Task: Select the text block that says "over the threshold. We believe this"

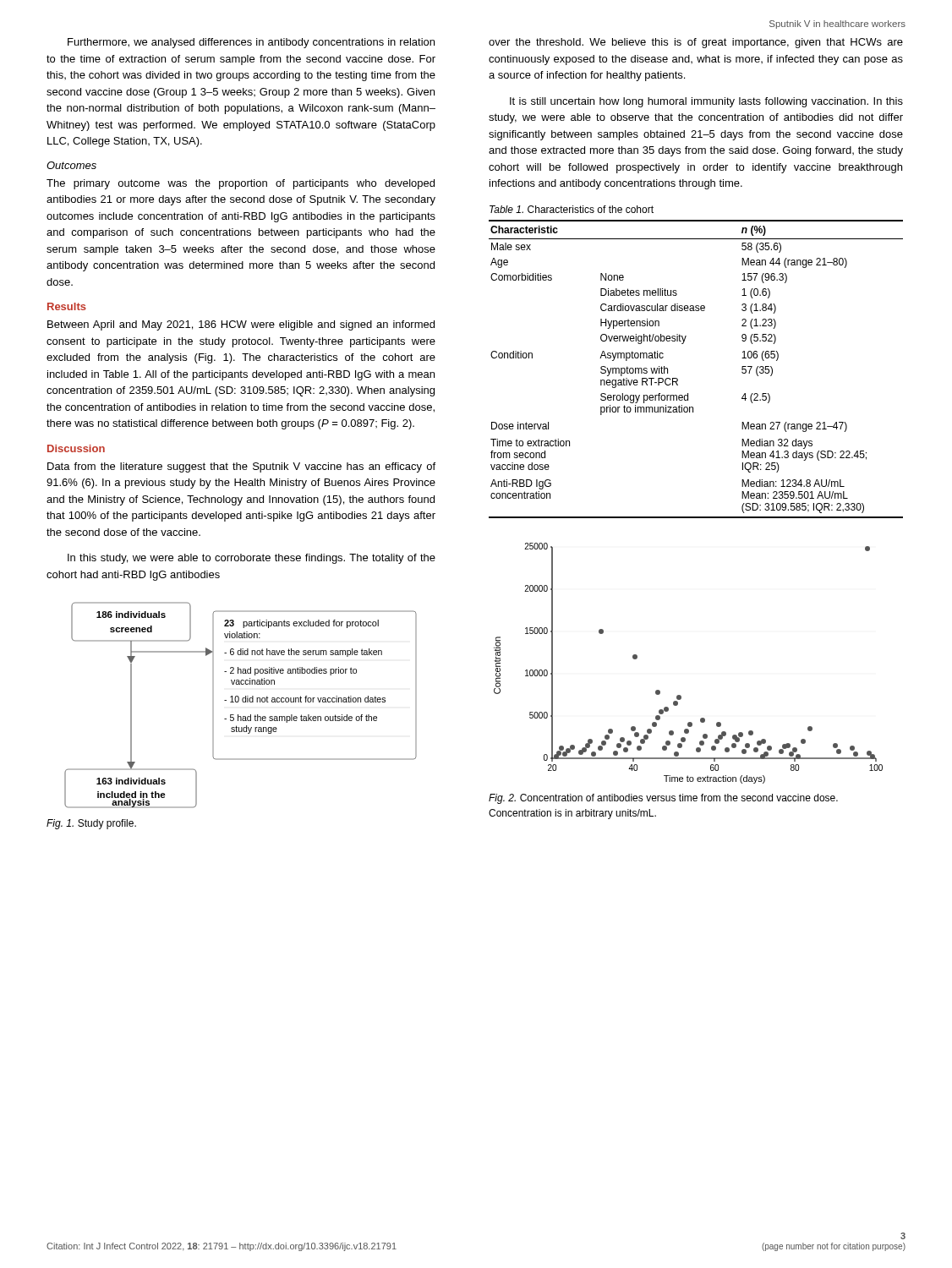Action: [696, 59]
